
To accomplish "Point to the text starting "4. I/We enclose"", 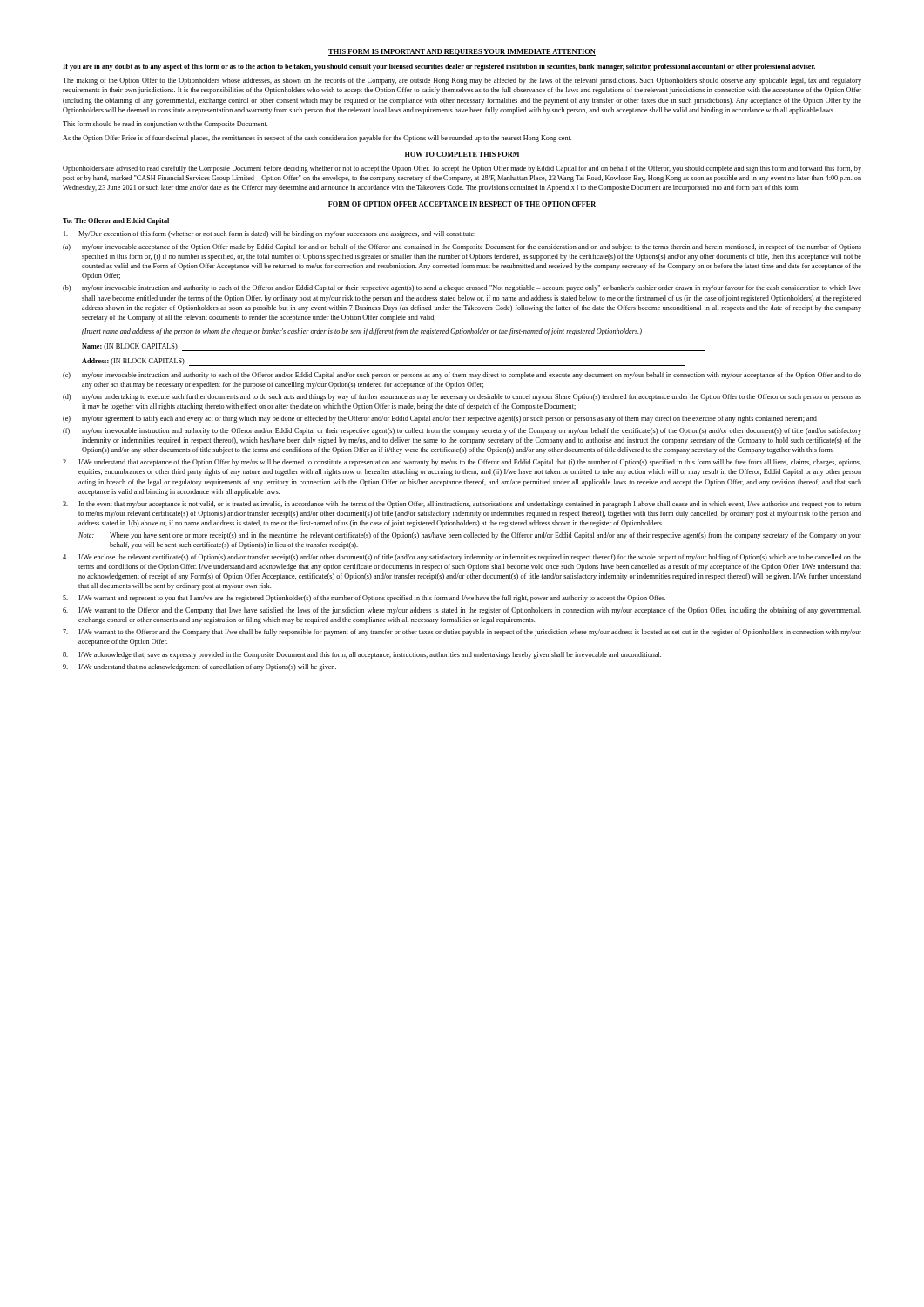I will tap(462, 572).
